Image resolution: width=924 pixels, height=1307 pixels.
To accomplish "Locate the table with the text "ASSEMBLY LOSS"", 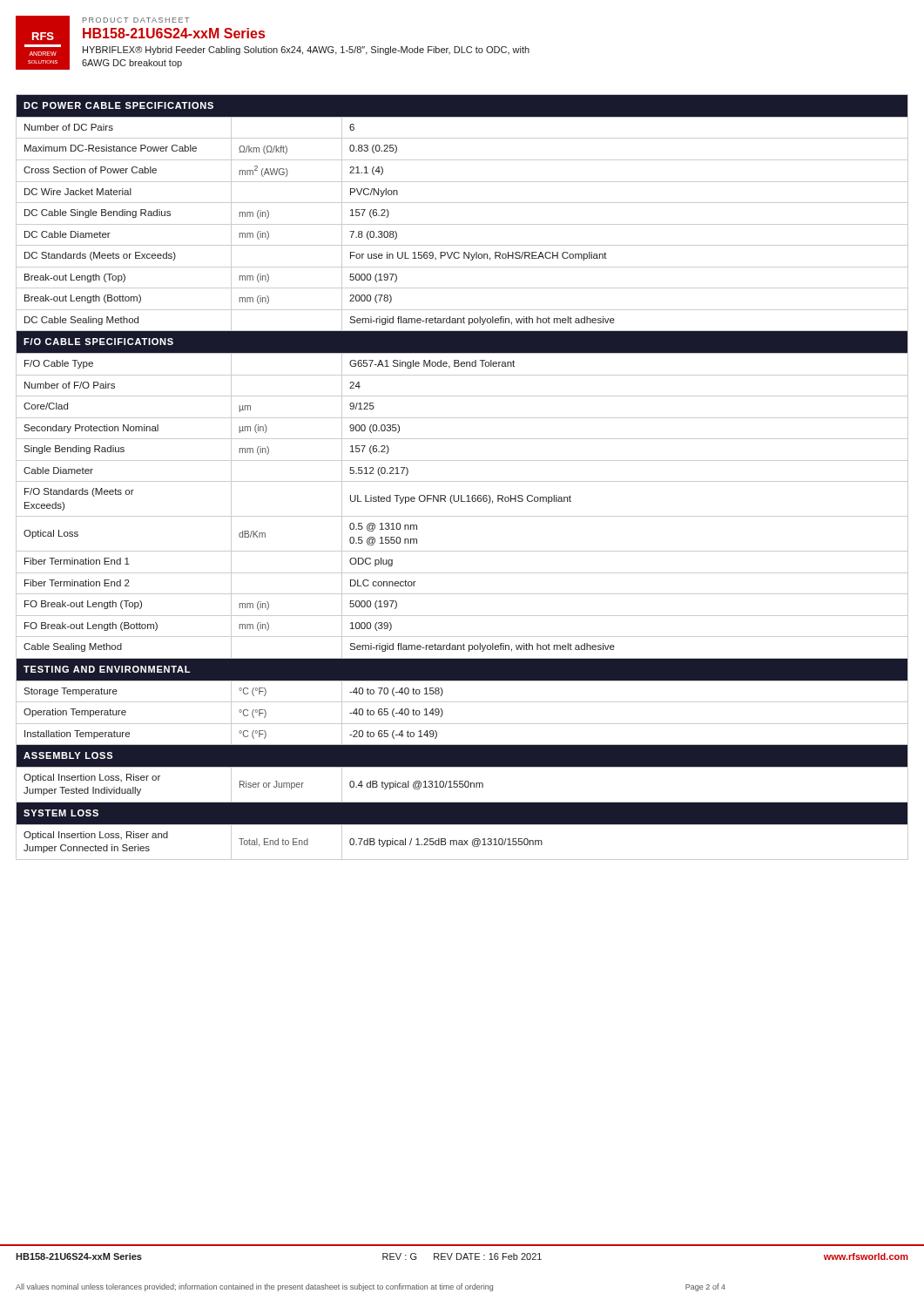I will coord(462,477).
